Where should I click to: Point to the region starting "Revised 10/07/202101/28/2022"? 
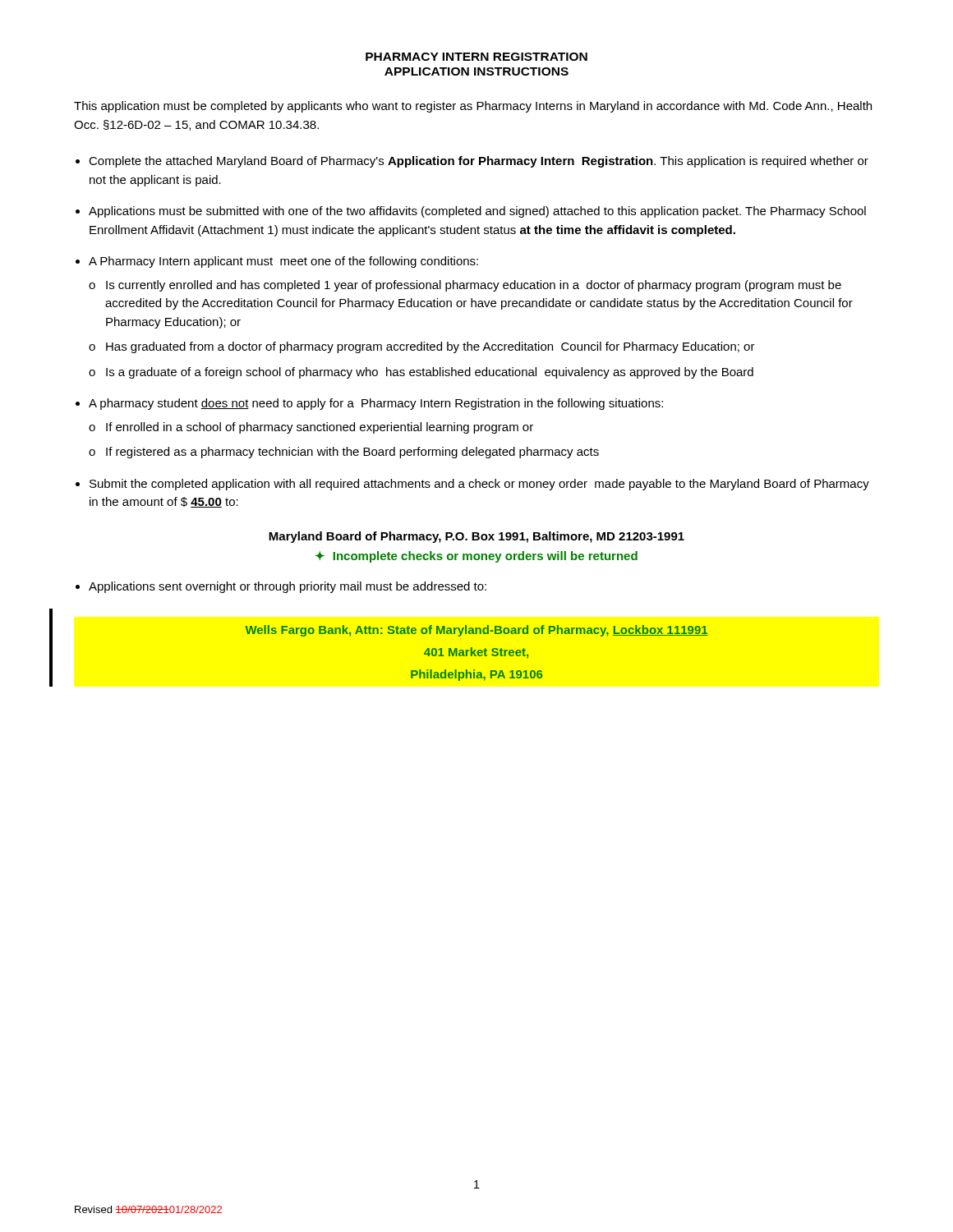(148, 1209)
